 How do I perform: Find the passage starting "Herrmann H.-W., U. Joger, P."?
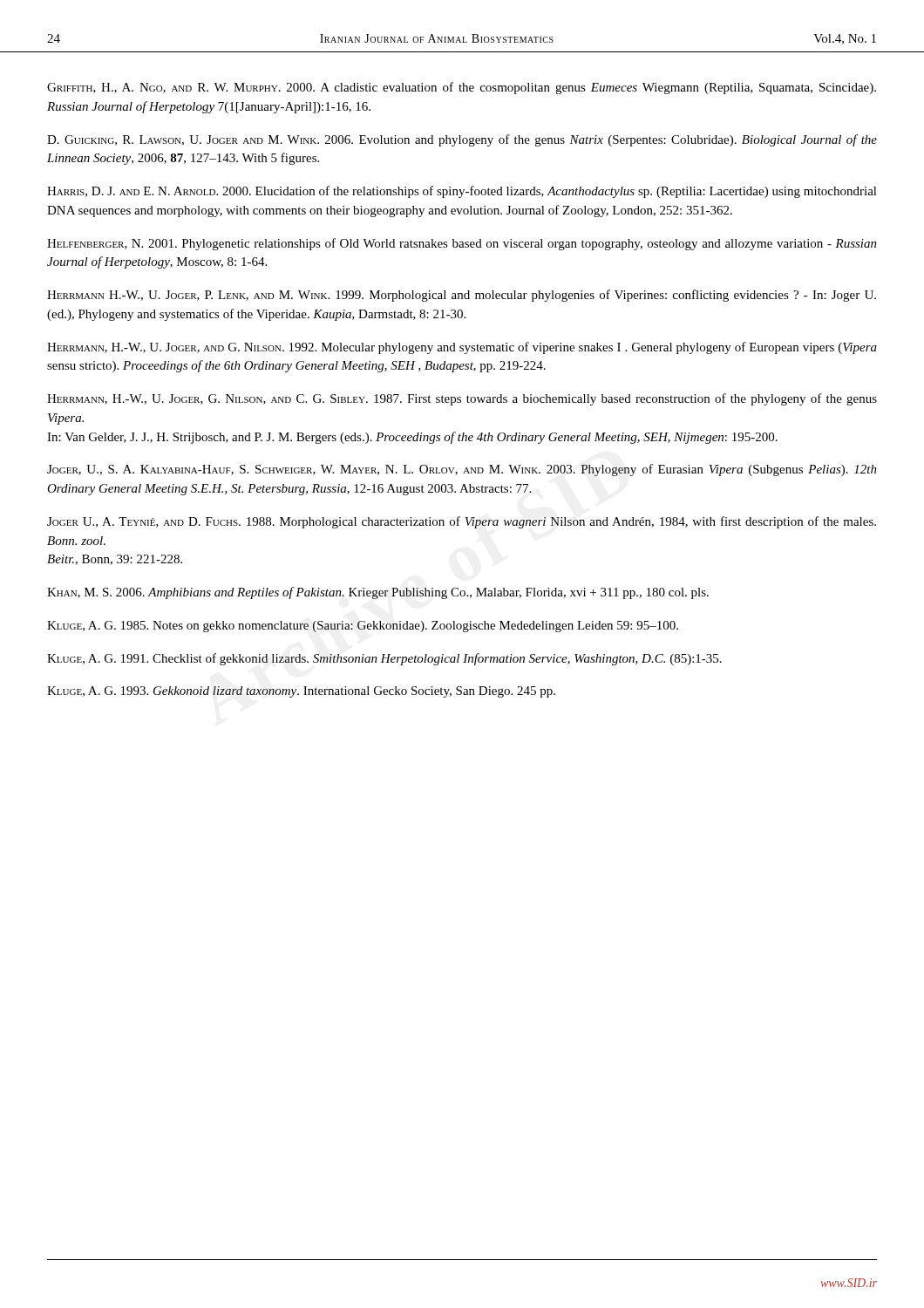pyautogui.click(x=462, y=304)
